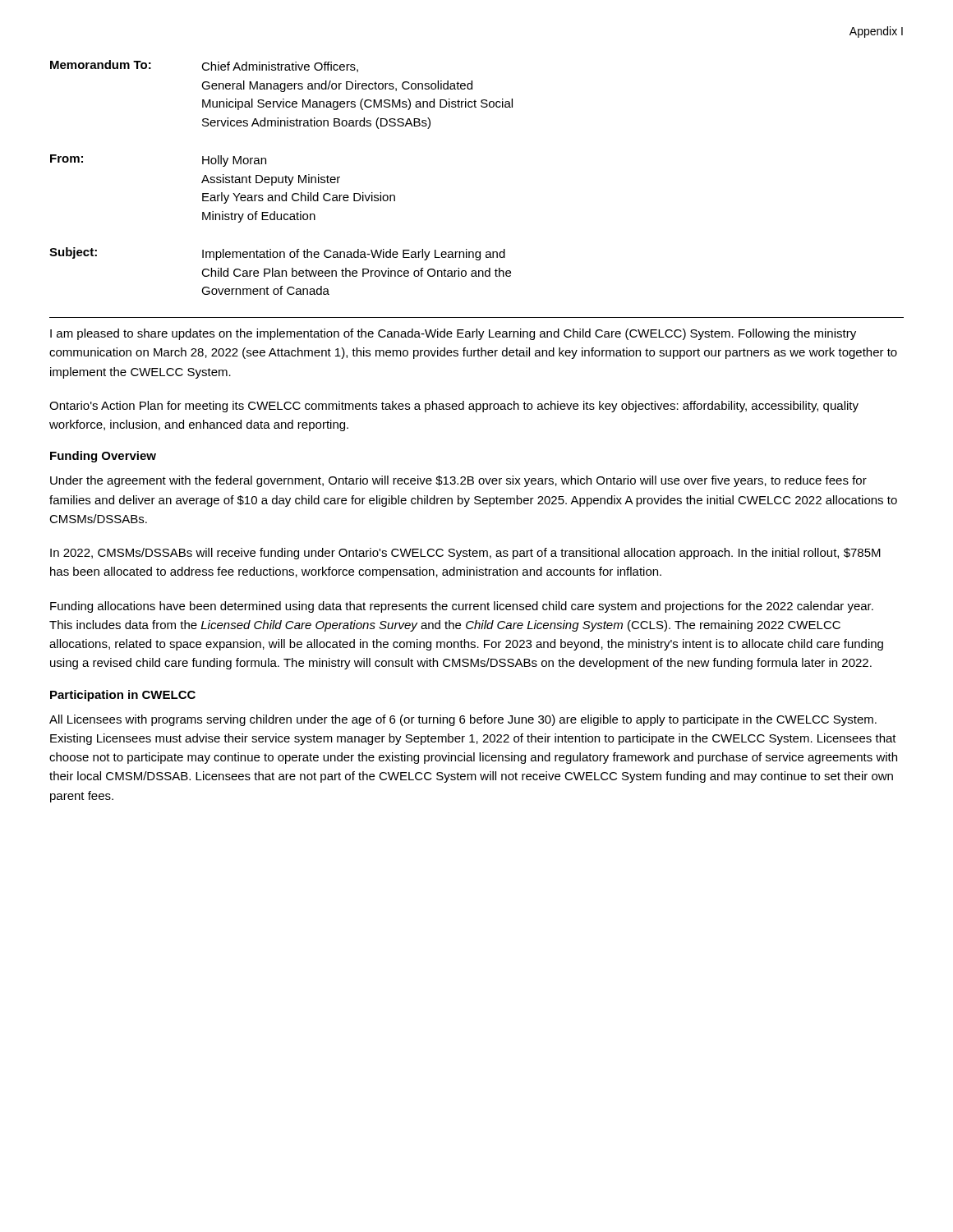Point to the text starting "All Licensees with programs serving children under"

(x=474, y=757)
